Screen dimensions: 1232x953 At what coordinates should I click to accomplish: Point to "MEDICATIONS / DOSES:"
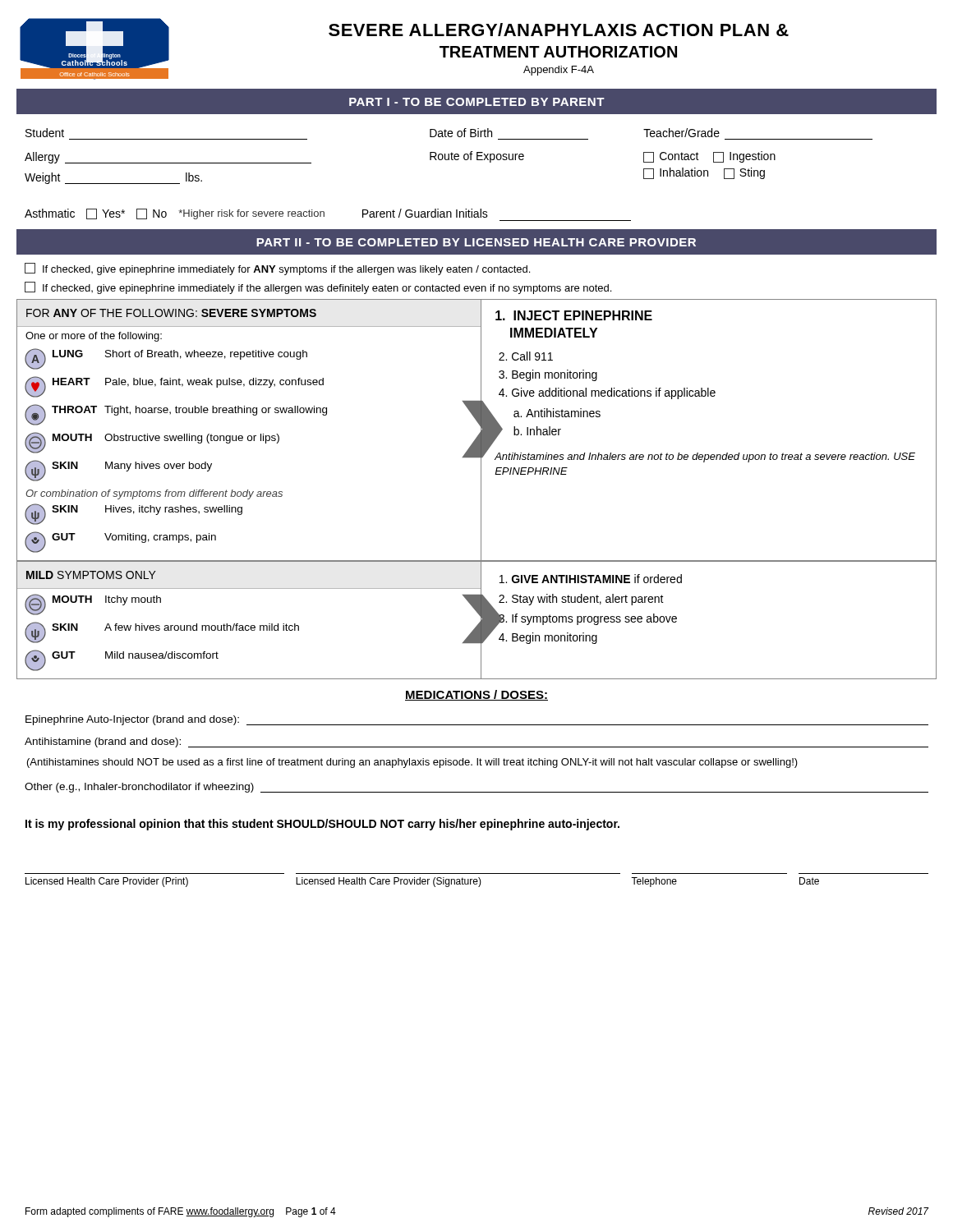coord(476,694)
